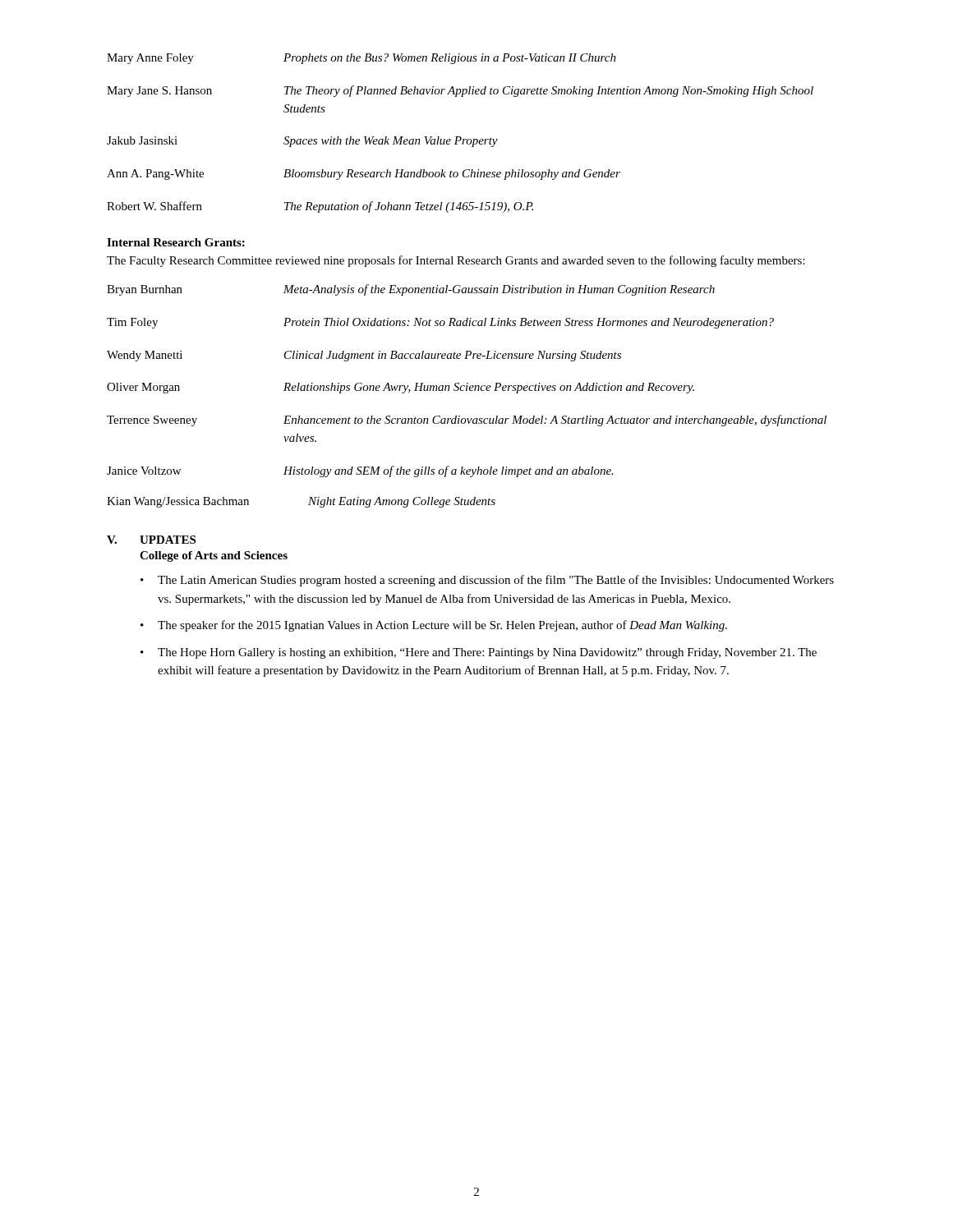
Task: Navigate to the element starting "College of Arts and Sciences"
Action: pos(214,555)
